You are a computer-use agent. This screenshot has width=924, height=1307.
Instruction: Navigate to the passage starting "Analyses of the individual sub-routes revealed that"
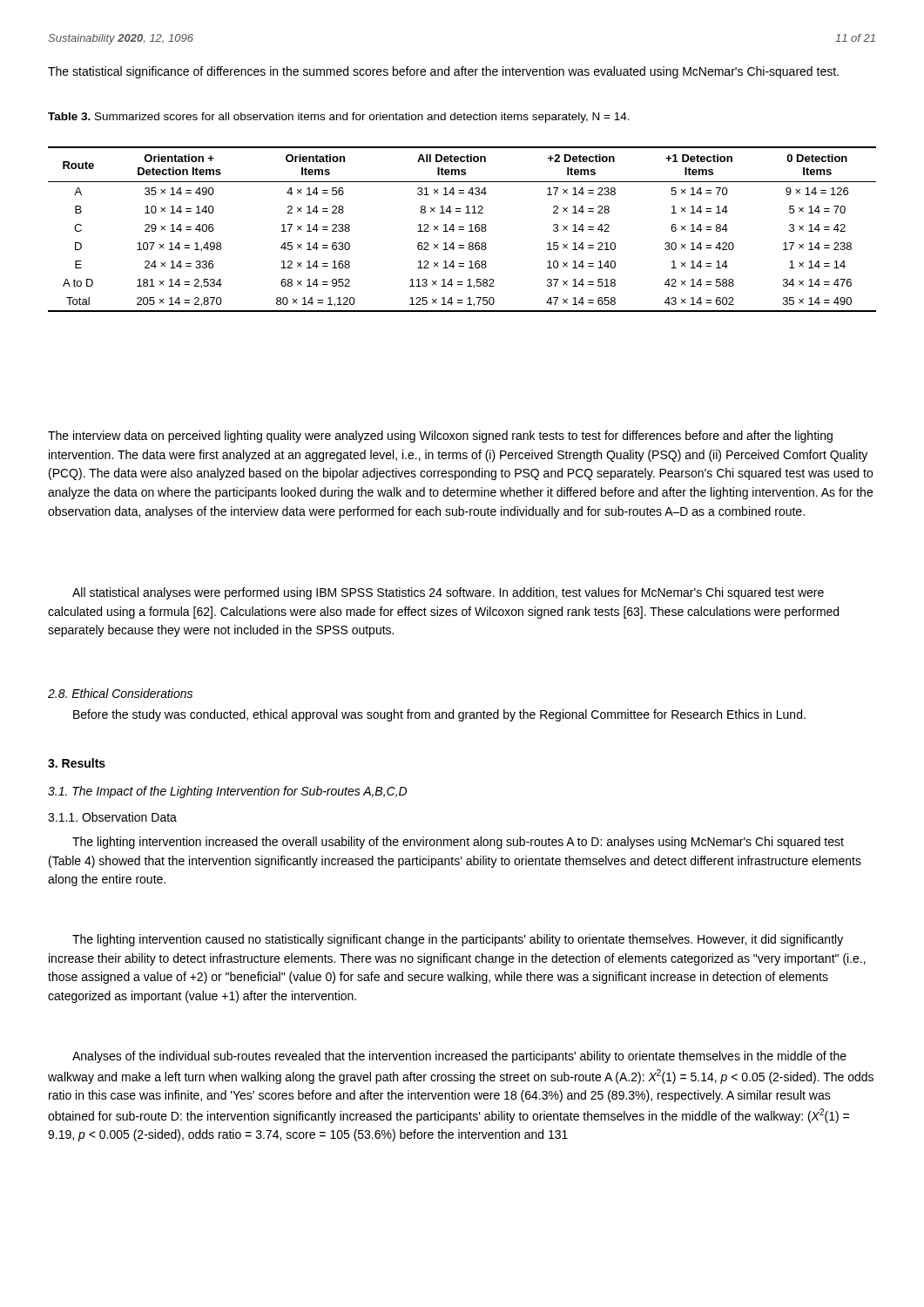pos(461,1095)
